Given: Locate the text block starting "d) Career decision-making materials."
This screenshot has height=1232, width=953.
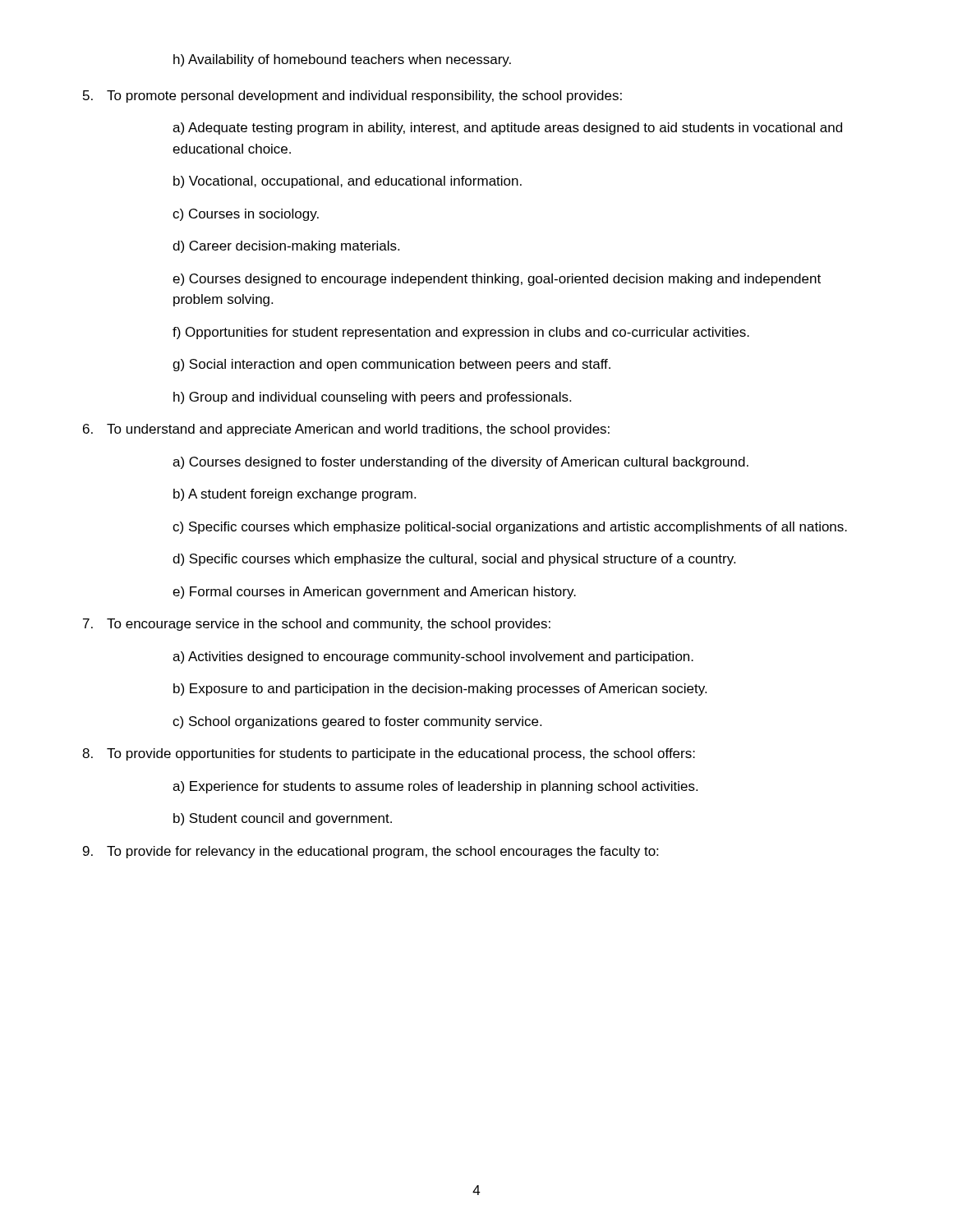Looking at the screenshot, I should [x=287, y=246].
